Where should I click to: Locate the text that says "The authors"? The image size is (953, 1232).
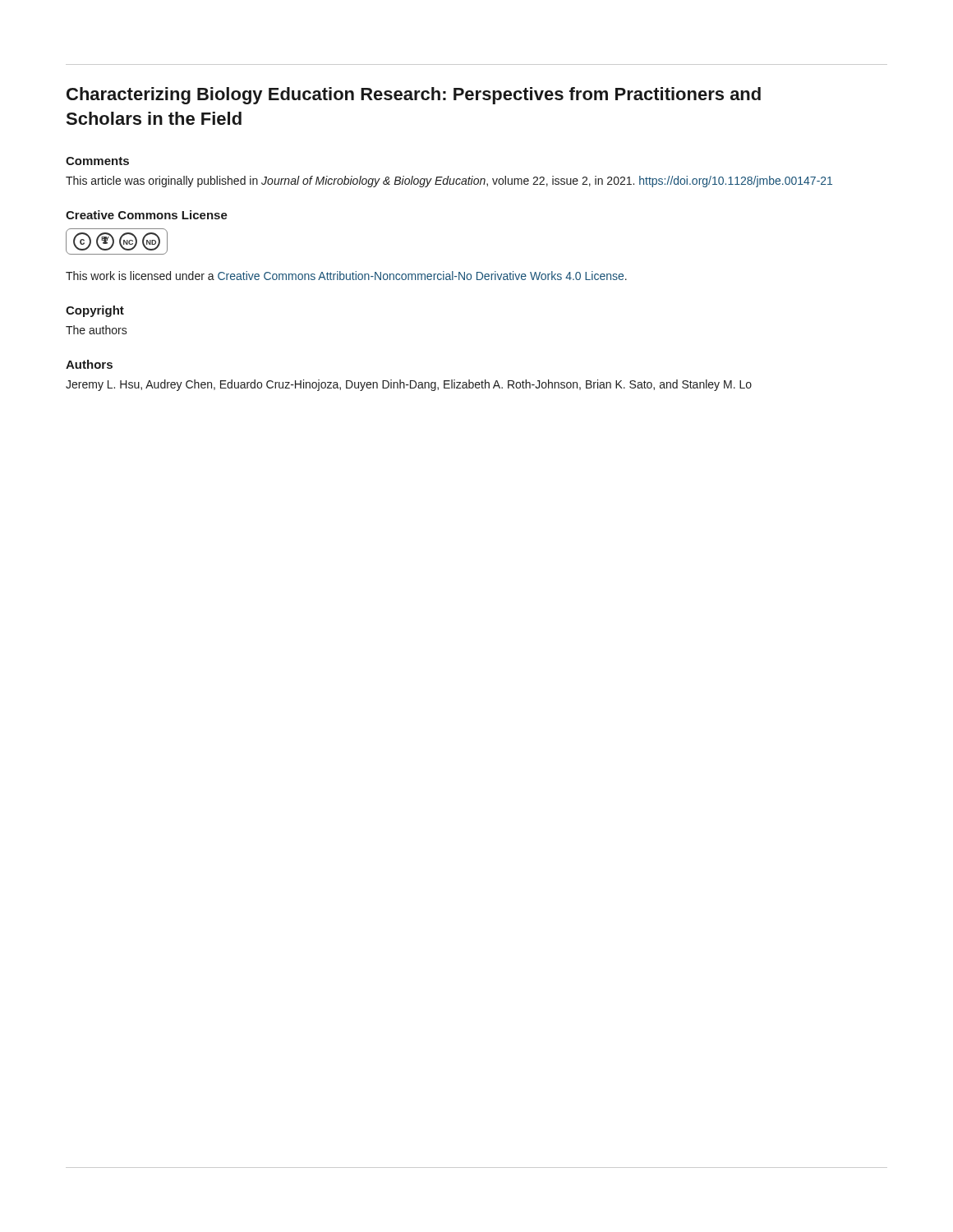tap(97, 330)
